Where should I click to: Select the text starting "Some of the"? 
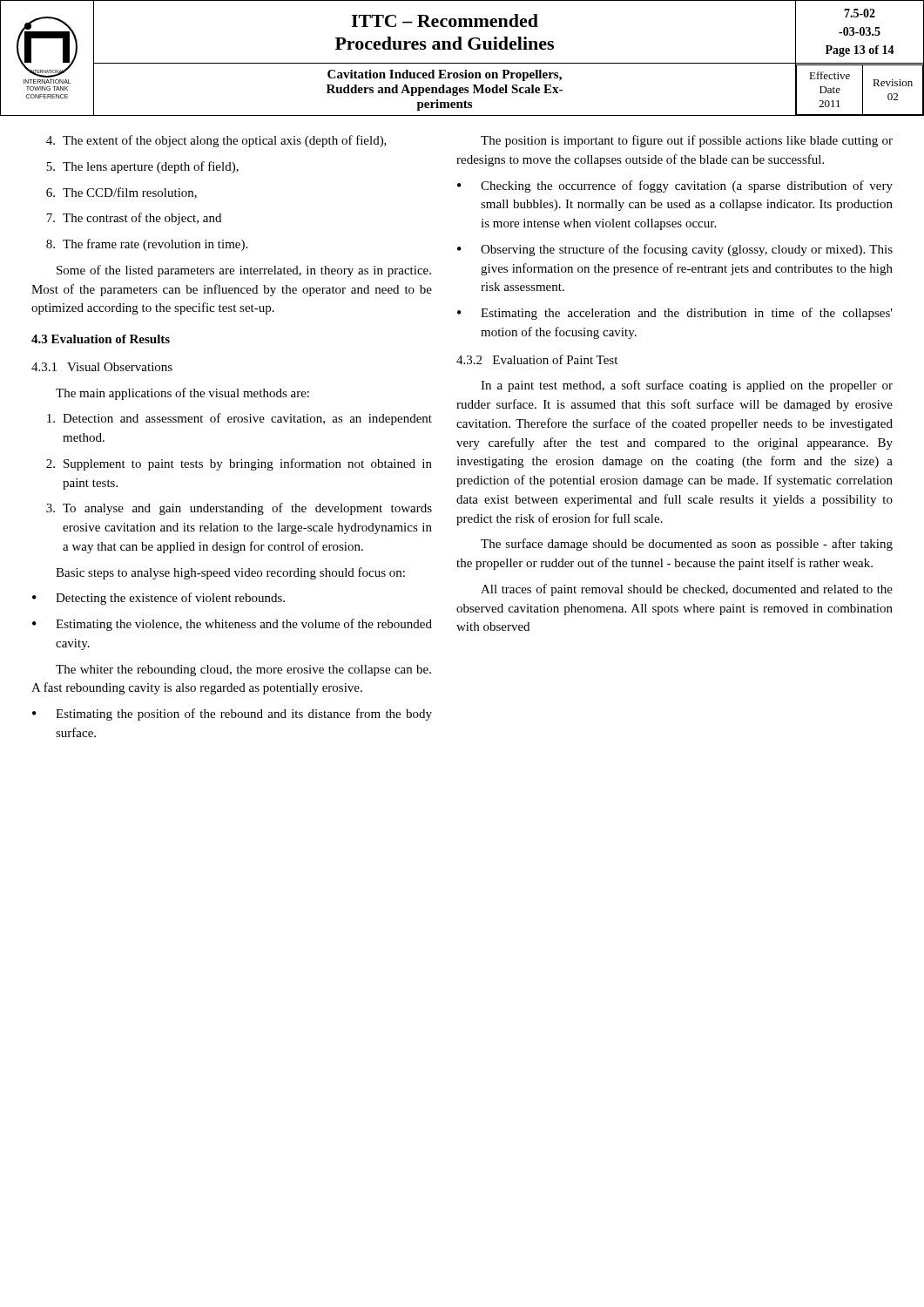tap(232, 290)
